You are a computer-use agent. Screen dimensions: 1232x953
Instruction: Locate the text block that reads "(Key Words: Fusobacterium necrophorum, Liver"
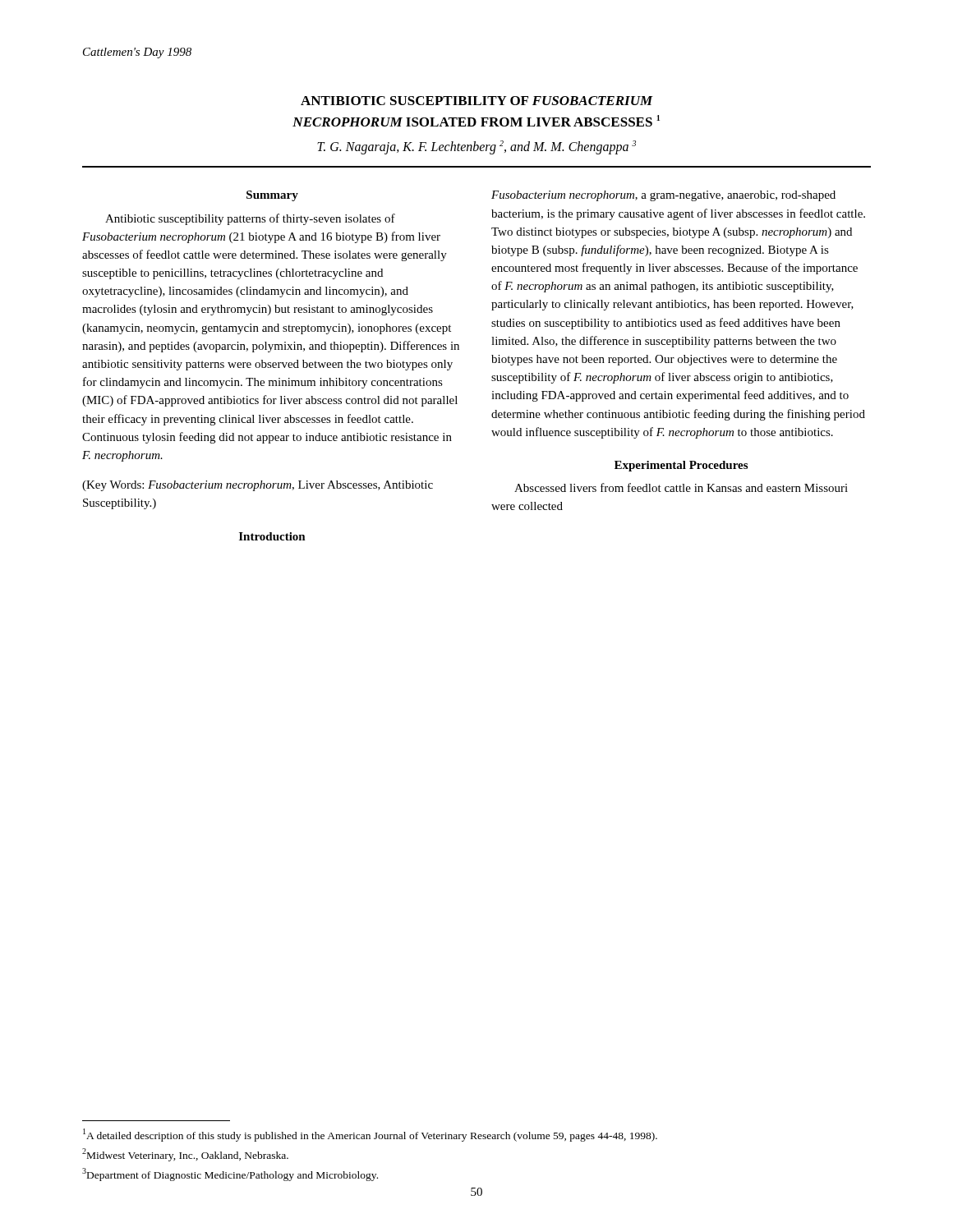pos(258,494)
